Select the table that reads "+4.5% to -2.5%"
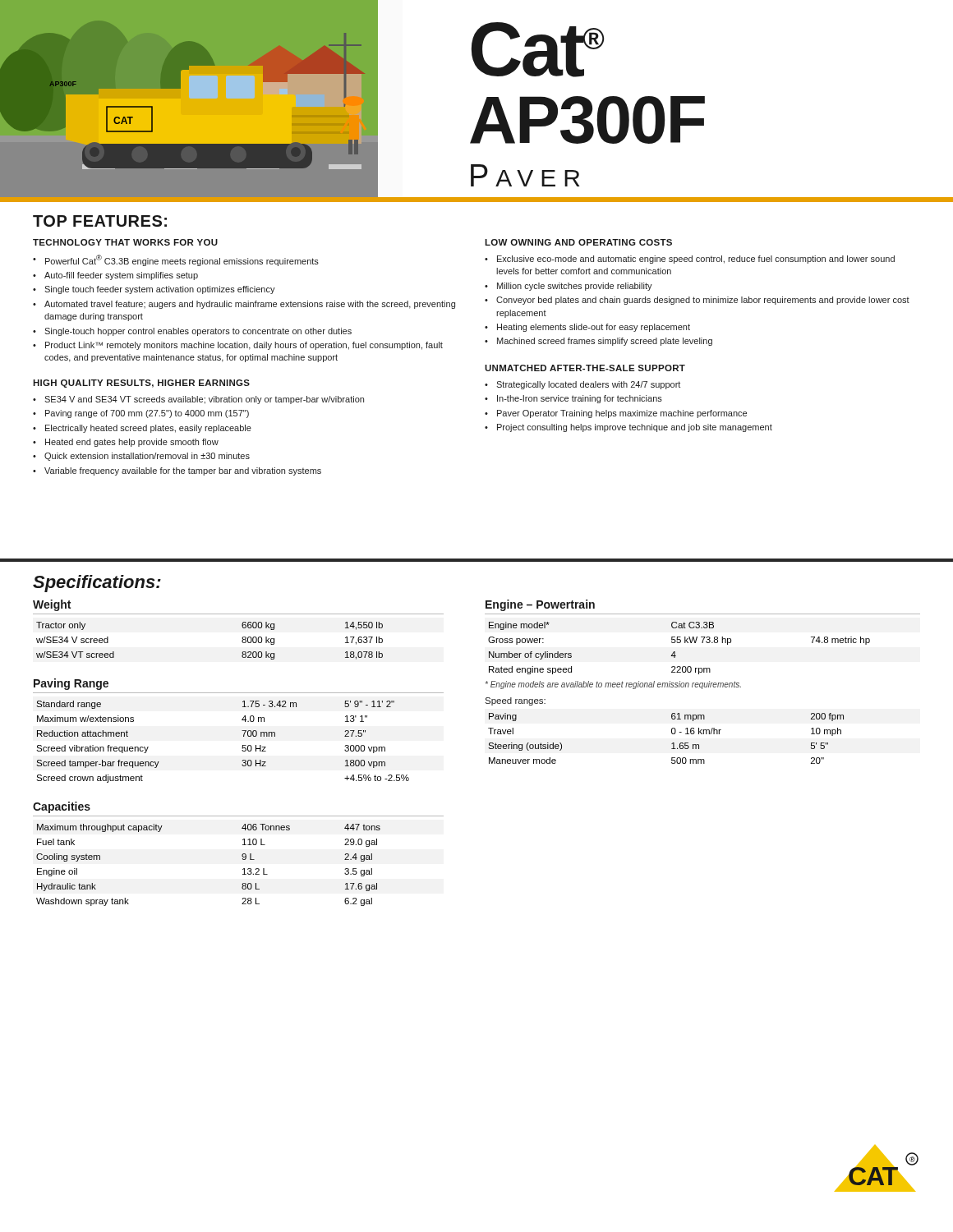Viewport: 953px width, 1232px height. click(238, 741)
